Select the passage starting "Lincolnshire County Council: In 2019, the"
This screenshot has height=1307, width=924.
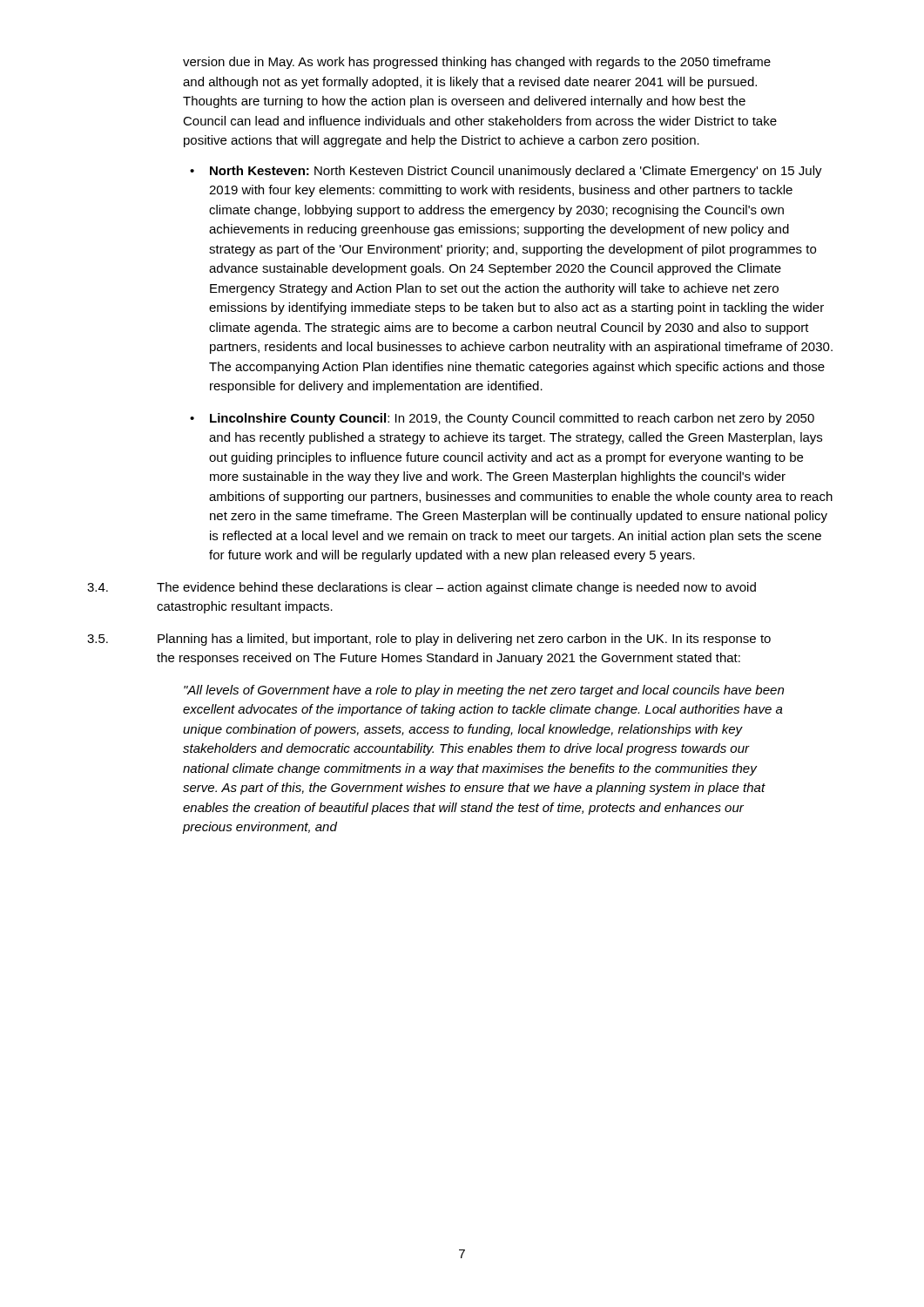[521, 486]
